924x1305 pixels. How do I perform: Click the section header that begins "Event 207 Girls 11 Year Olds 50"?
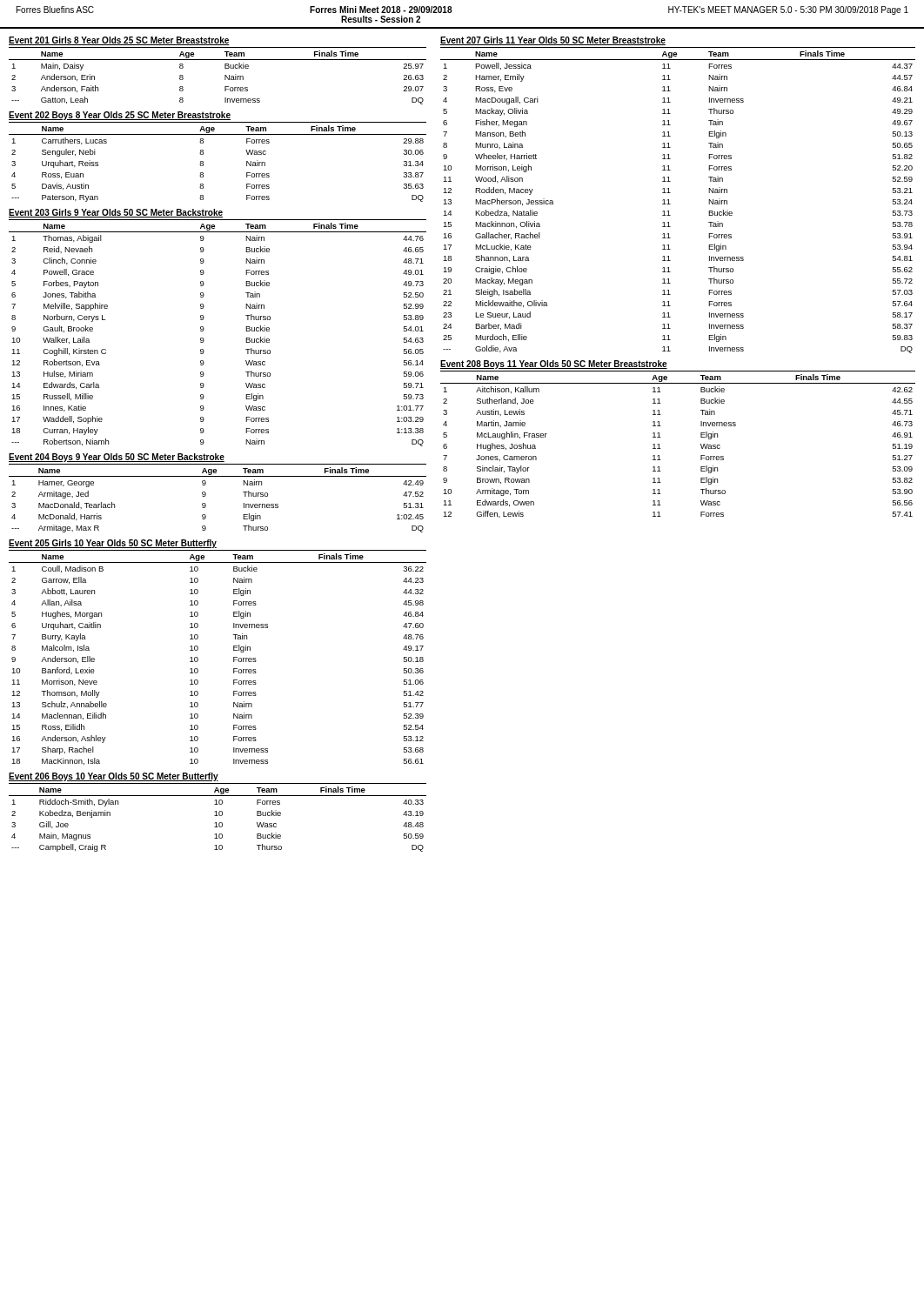click(553, 40)
